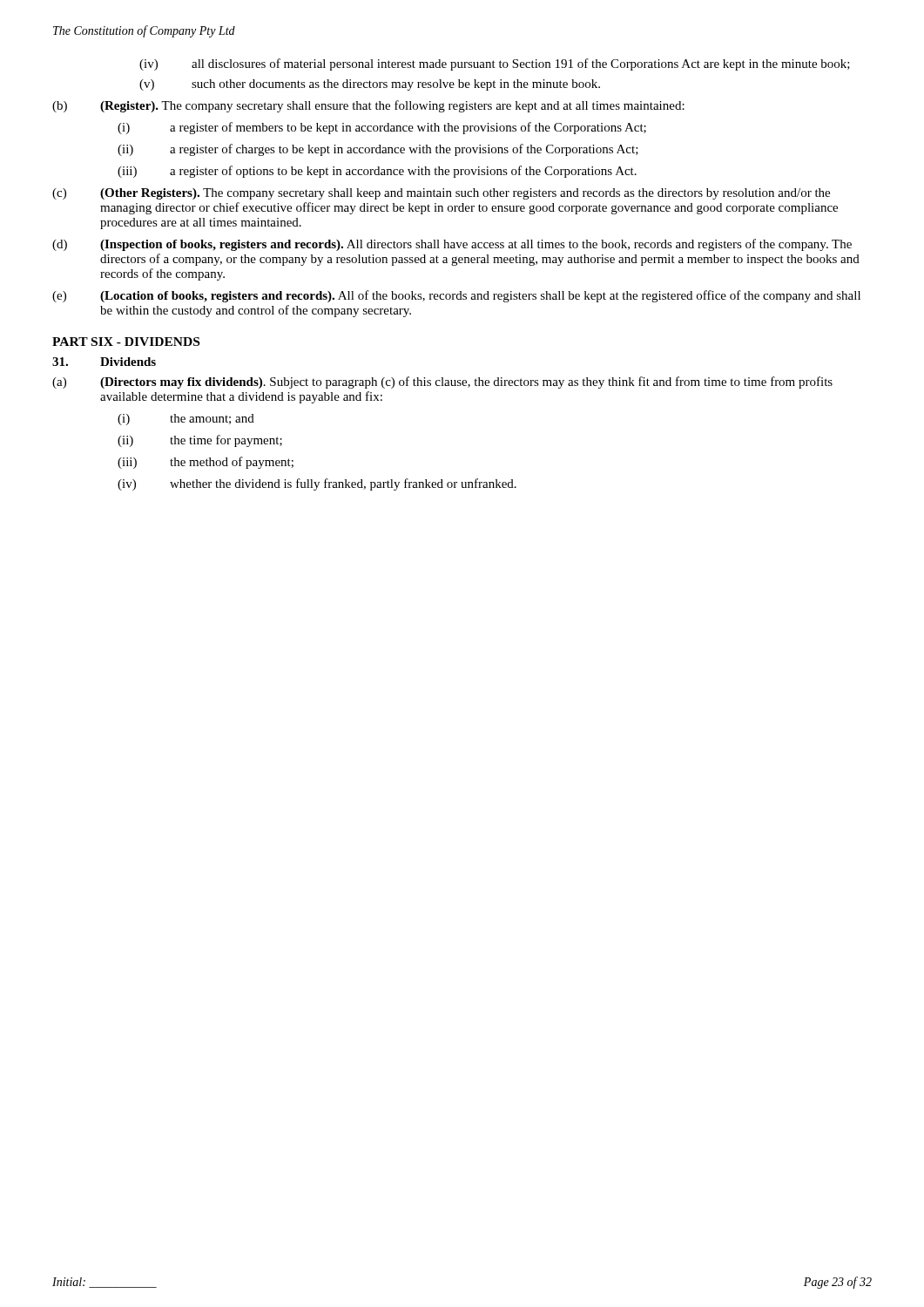Point to the block starting "PART SIX - DIVIDENDS"
This screenshot has height=1307, width=924.
(x=126, y=341)
